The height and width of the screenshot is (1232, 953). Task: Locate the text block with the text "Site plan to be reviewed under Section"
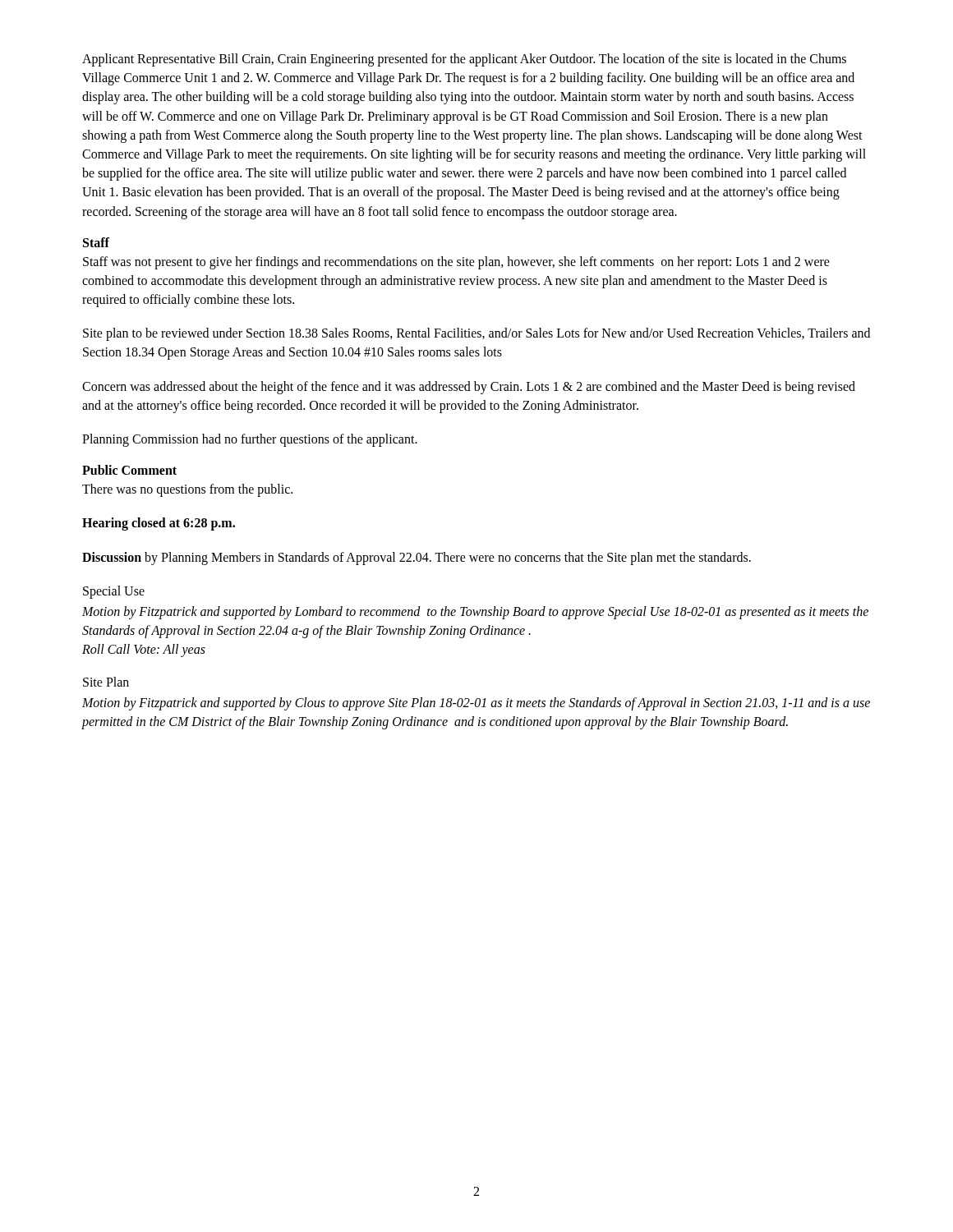(476, 343)
